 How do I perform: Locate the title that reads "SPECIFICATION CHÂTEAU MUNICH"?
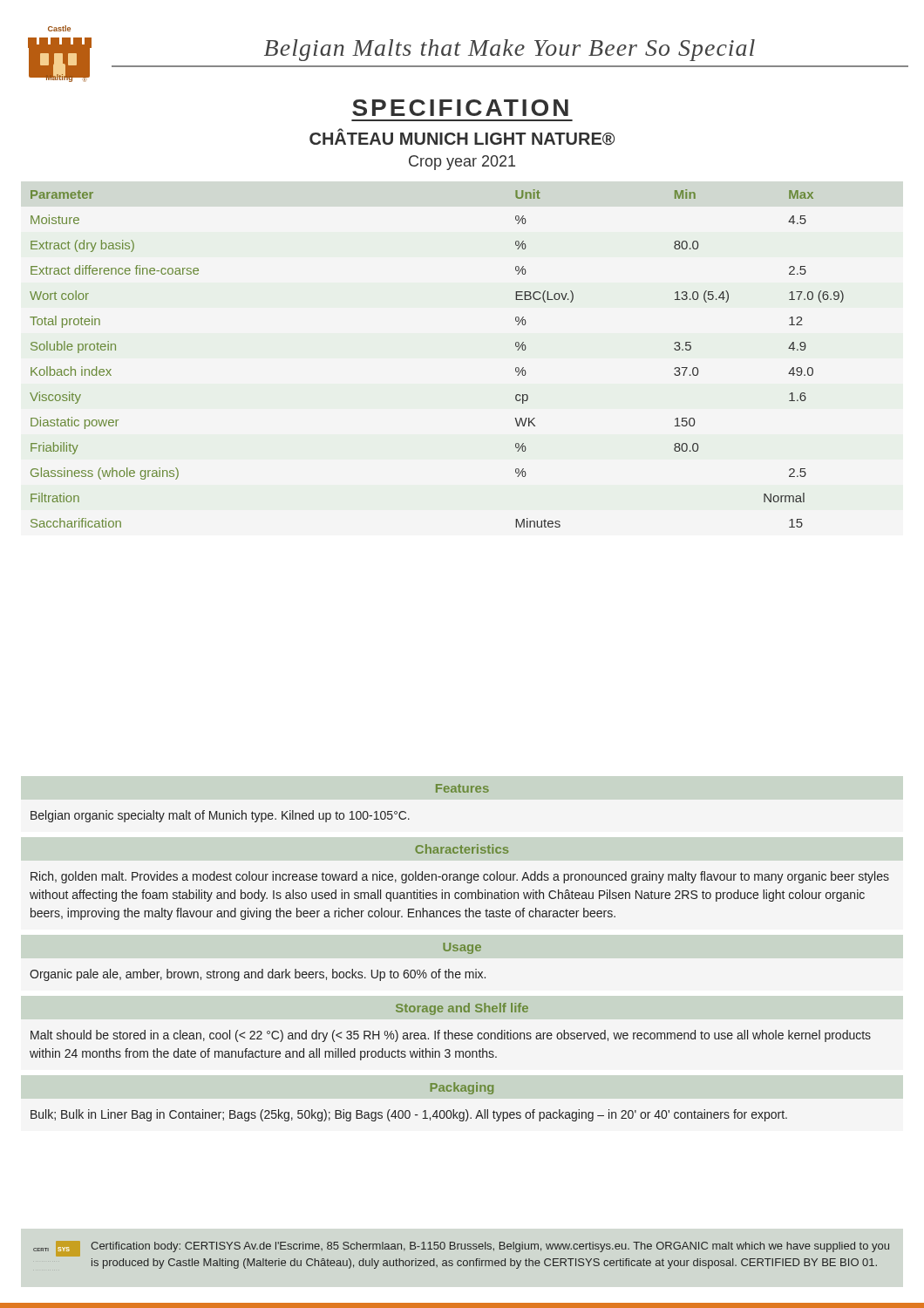tap(462, 133)
